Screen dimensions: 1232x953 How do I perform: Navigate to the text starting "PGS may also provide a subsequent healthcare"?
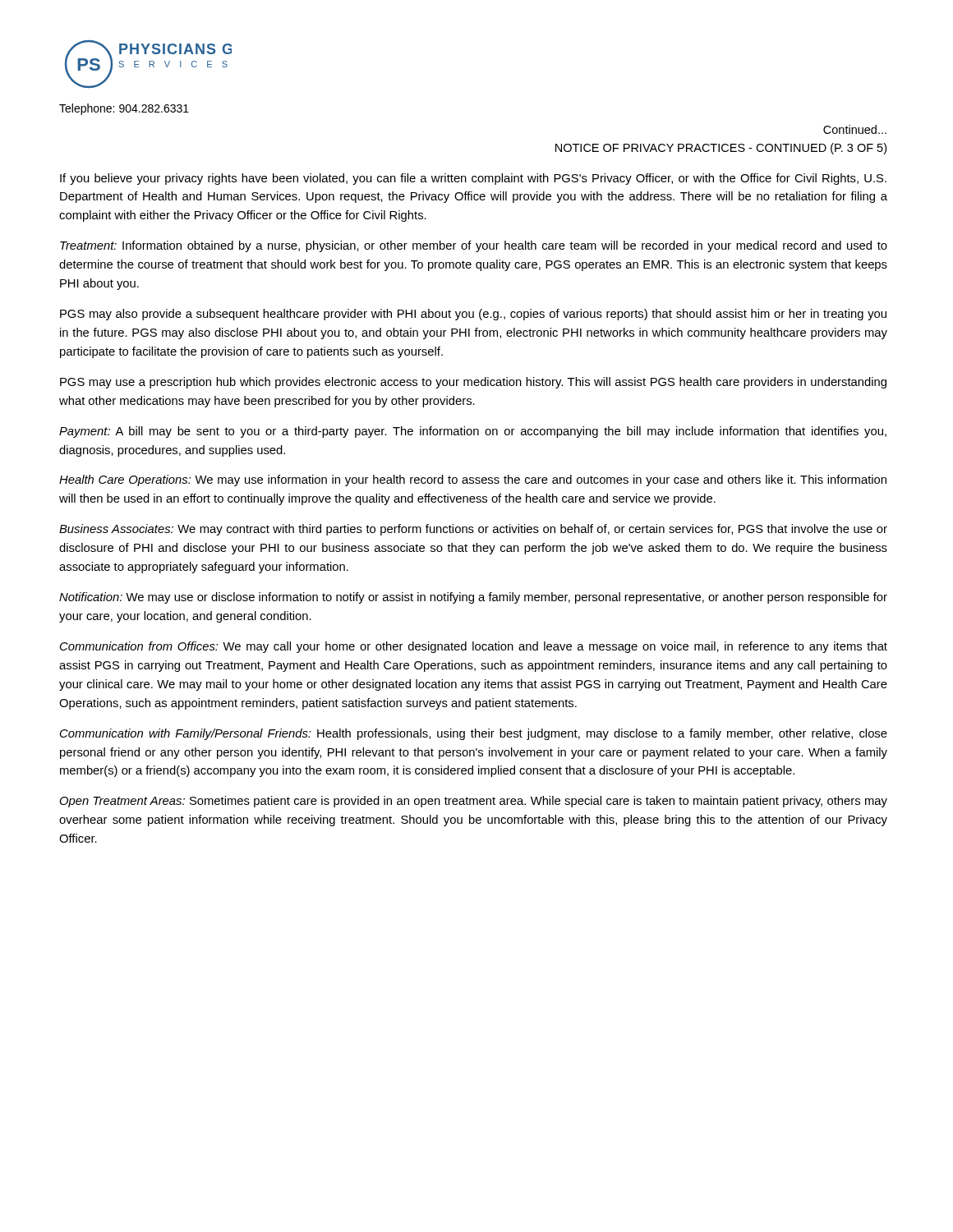pos(473,333)
